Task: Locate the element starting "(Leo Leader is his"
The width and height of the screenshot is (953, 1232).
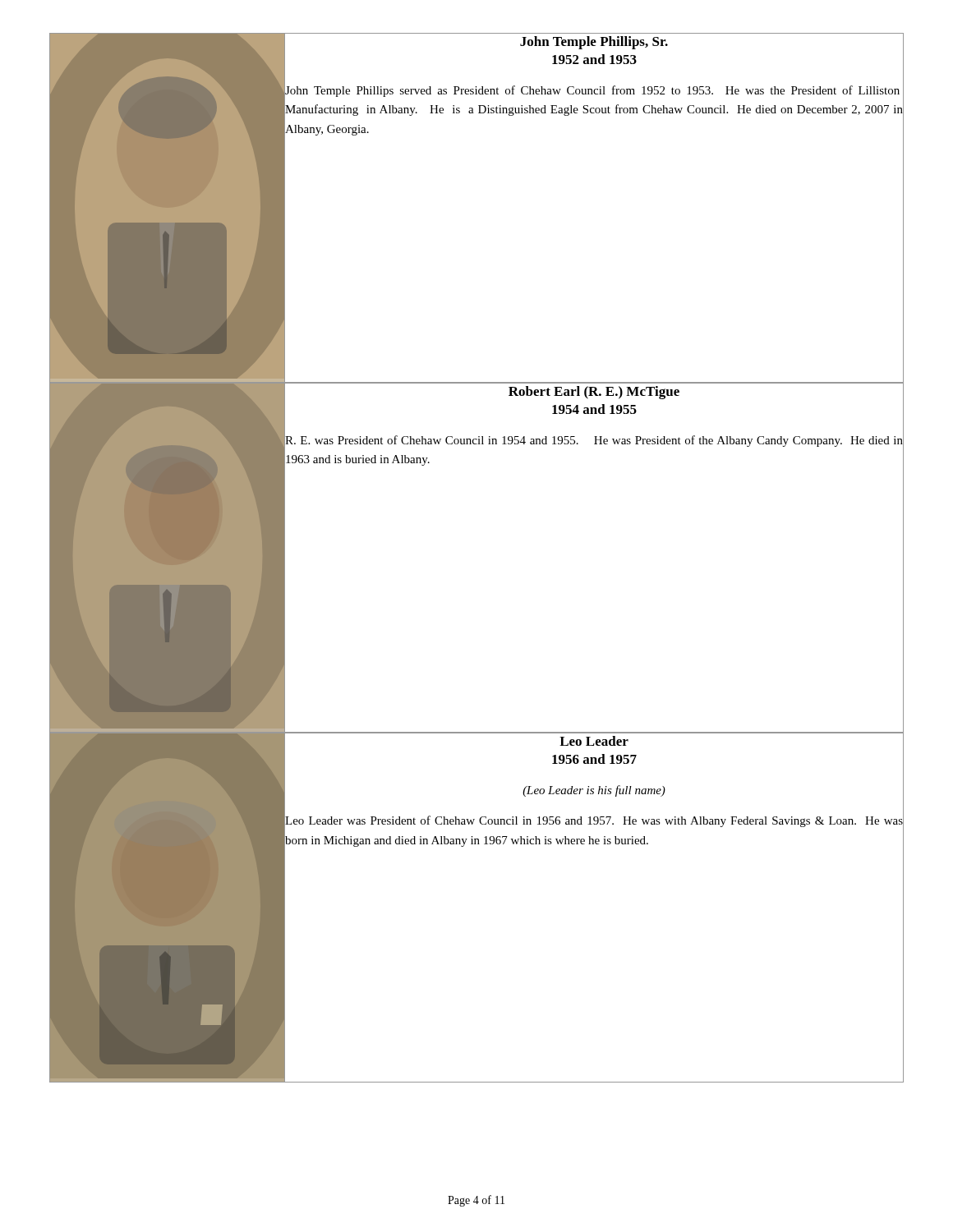Action: click(594, 790)
